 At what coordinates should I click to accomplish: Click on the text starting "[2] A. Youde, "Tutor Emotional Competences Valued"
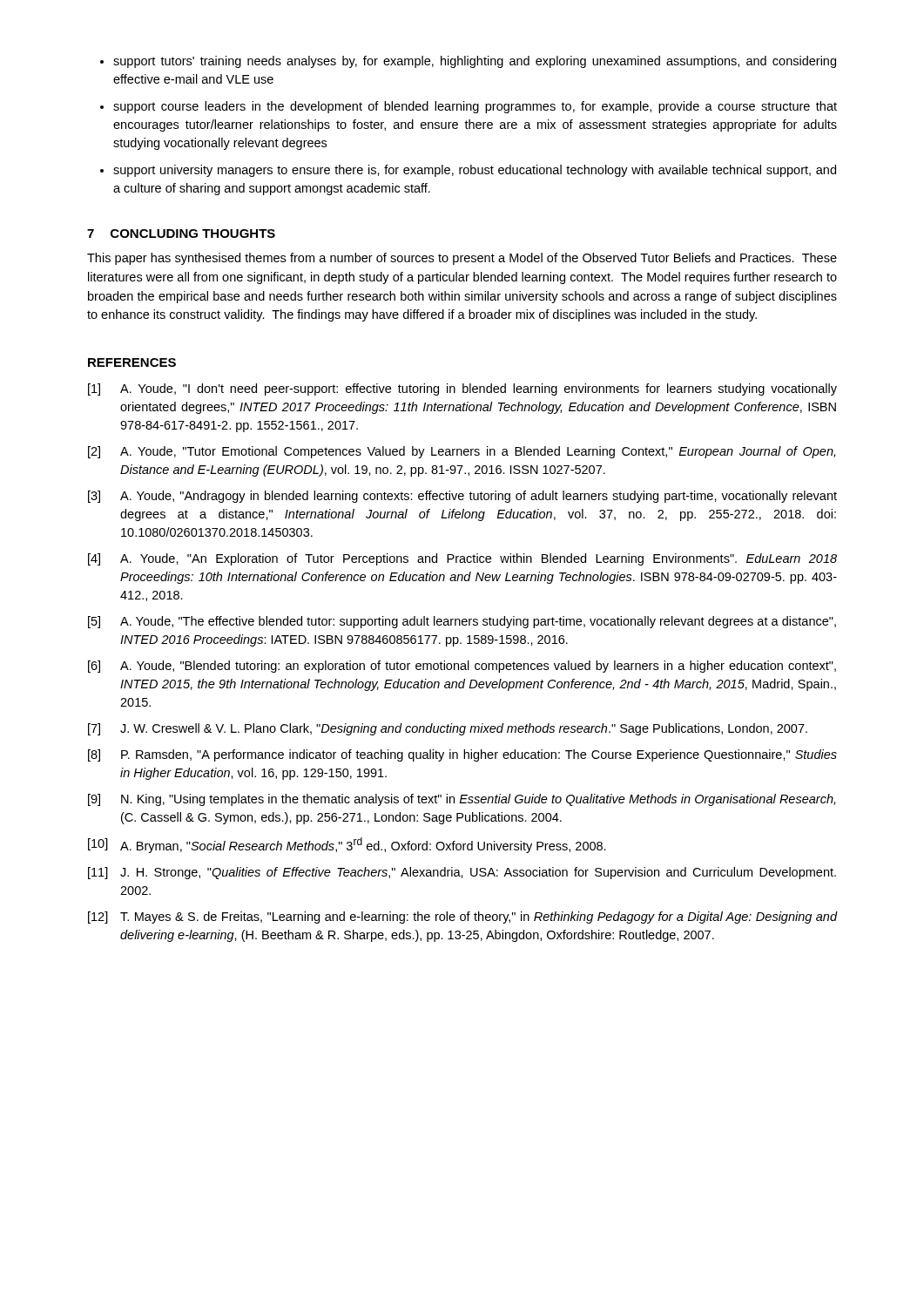click(x=462, y=461)
